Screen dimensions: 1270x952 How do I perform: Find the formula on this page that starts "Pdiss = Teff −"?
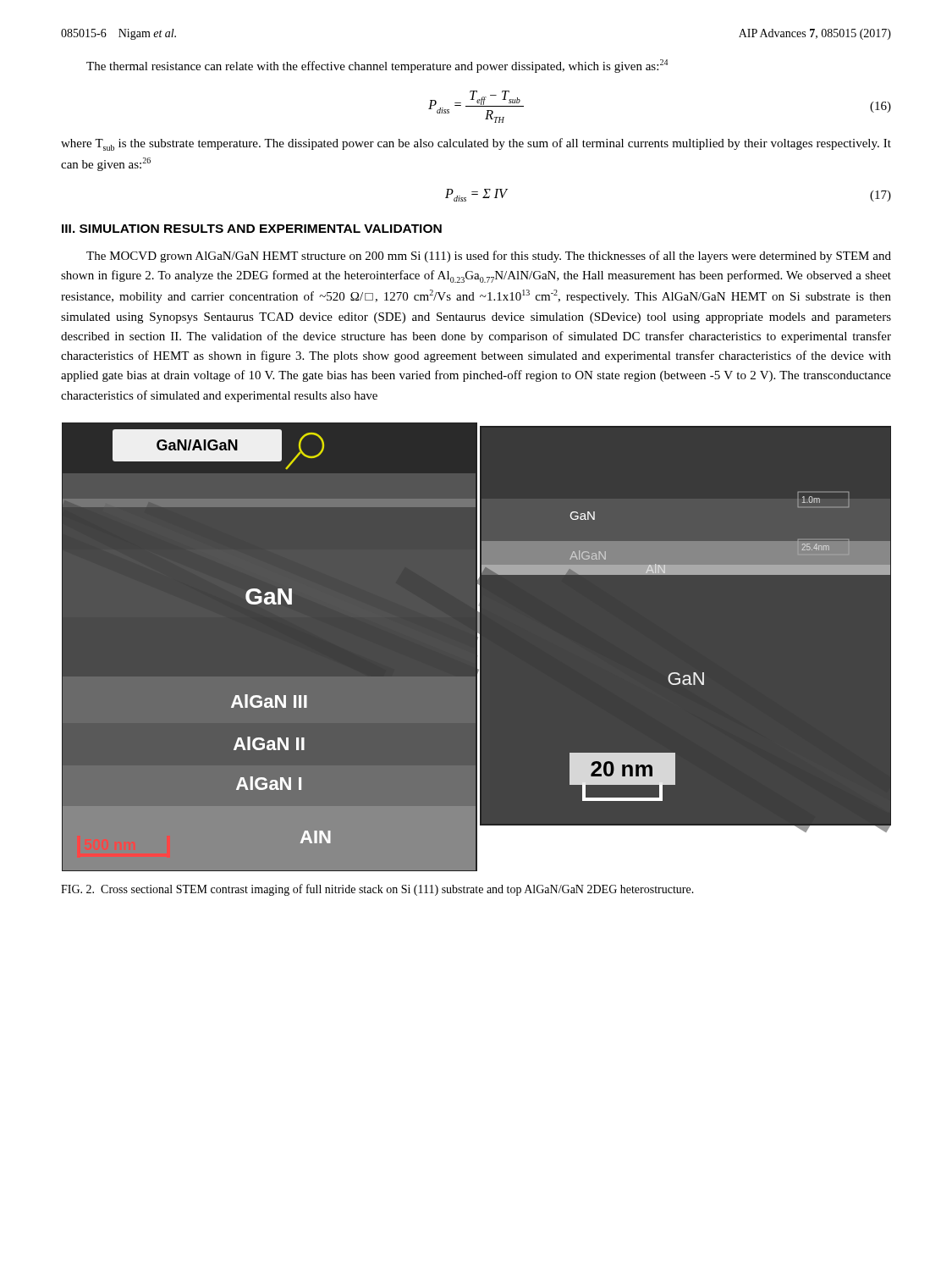coord(476,107)
